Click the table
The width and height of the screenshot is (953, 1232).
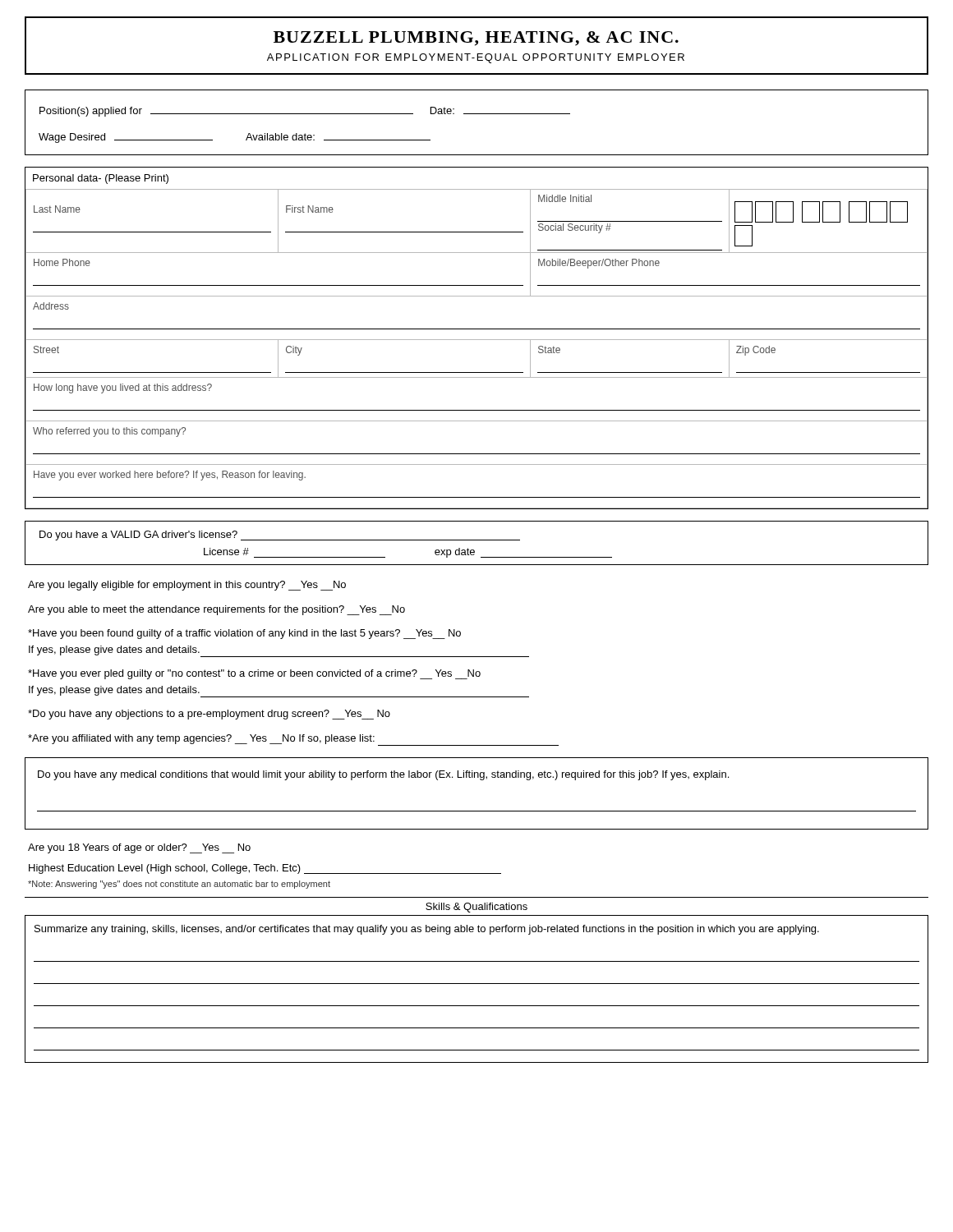coord(476,338)
